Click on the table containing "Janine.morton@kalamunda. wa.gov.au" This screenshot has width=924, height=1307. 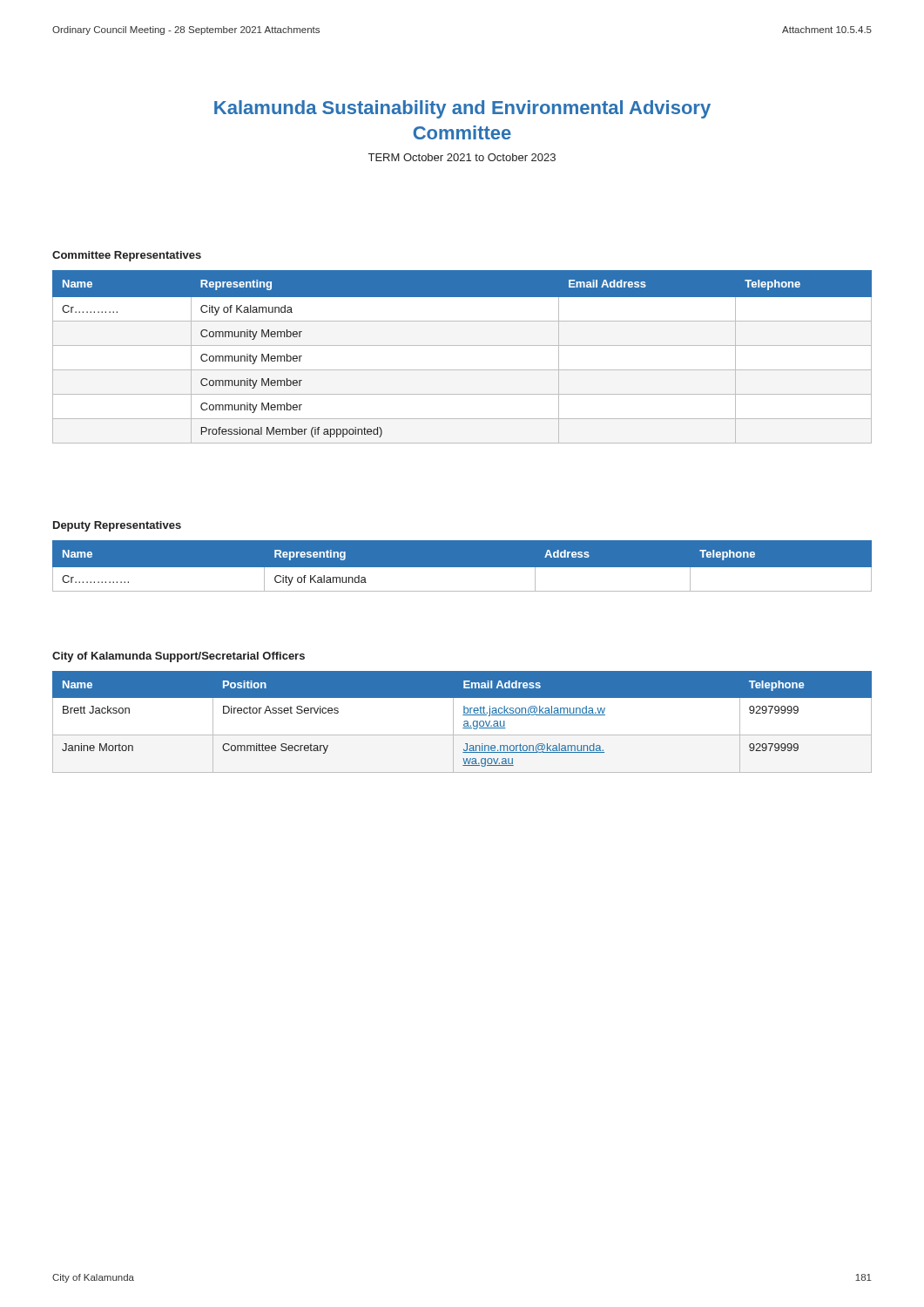[x=462, y=722]
